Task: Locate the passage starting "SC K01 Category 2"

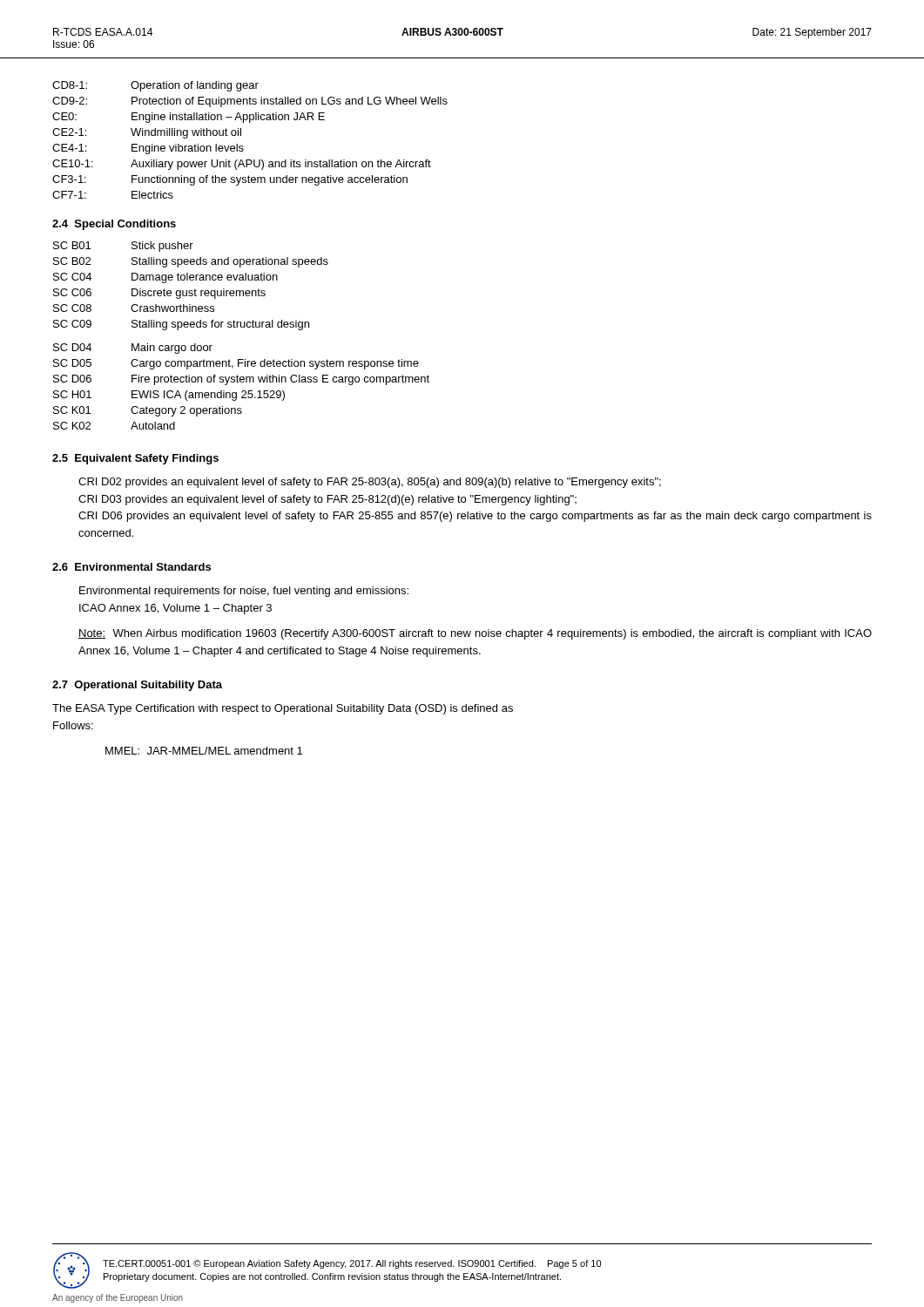Action: pos(148,411)
